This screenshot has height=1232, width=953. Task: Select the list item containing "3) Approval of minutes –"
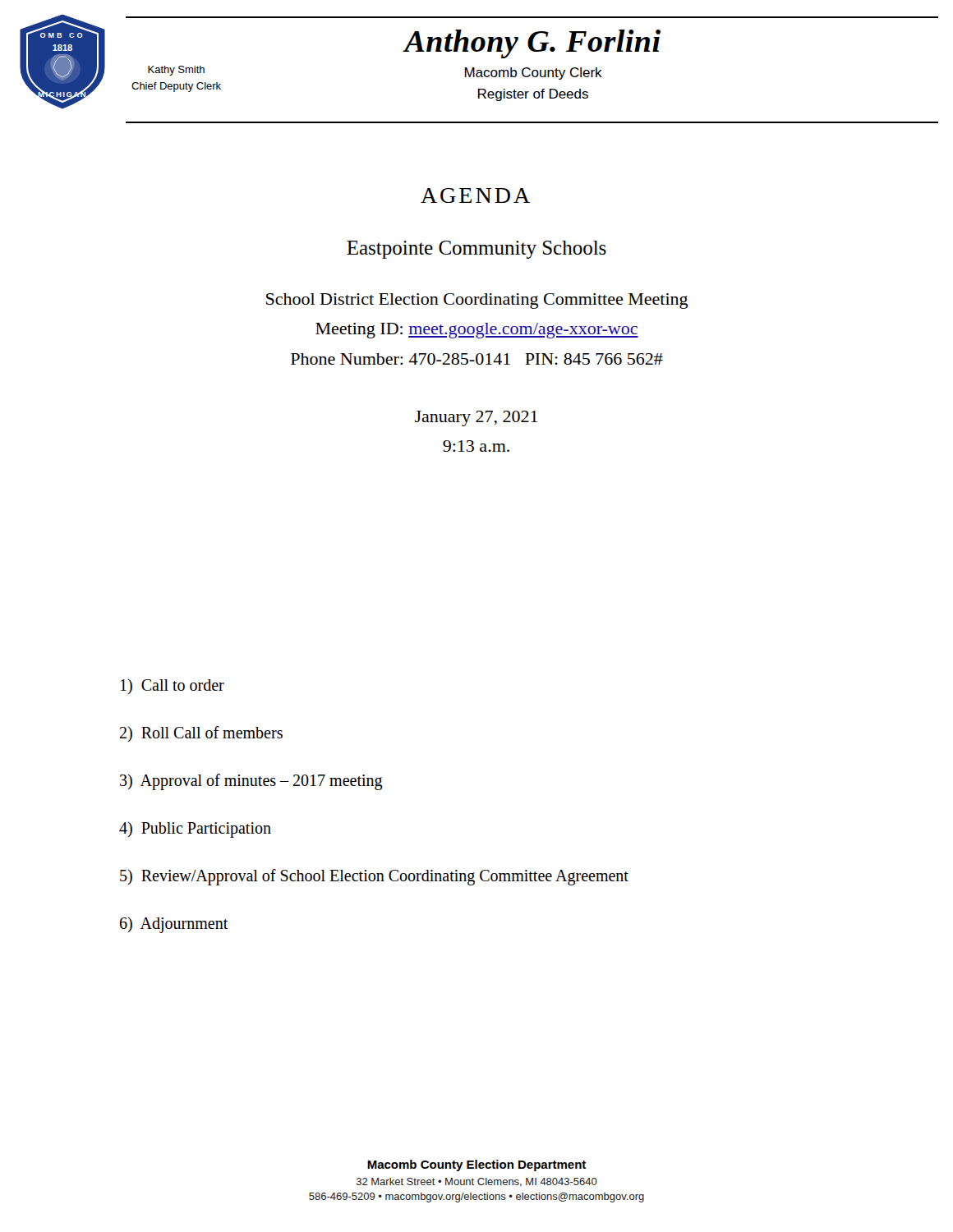point(251,780)
